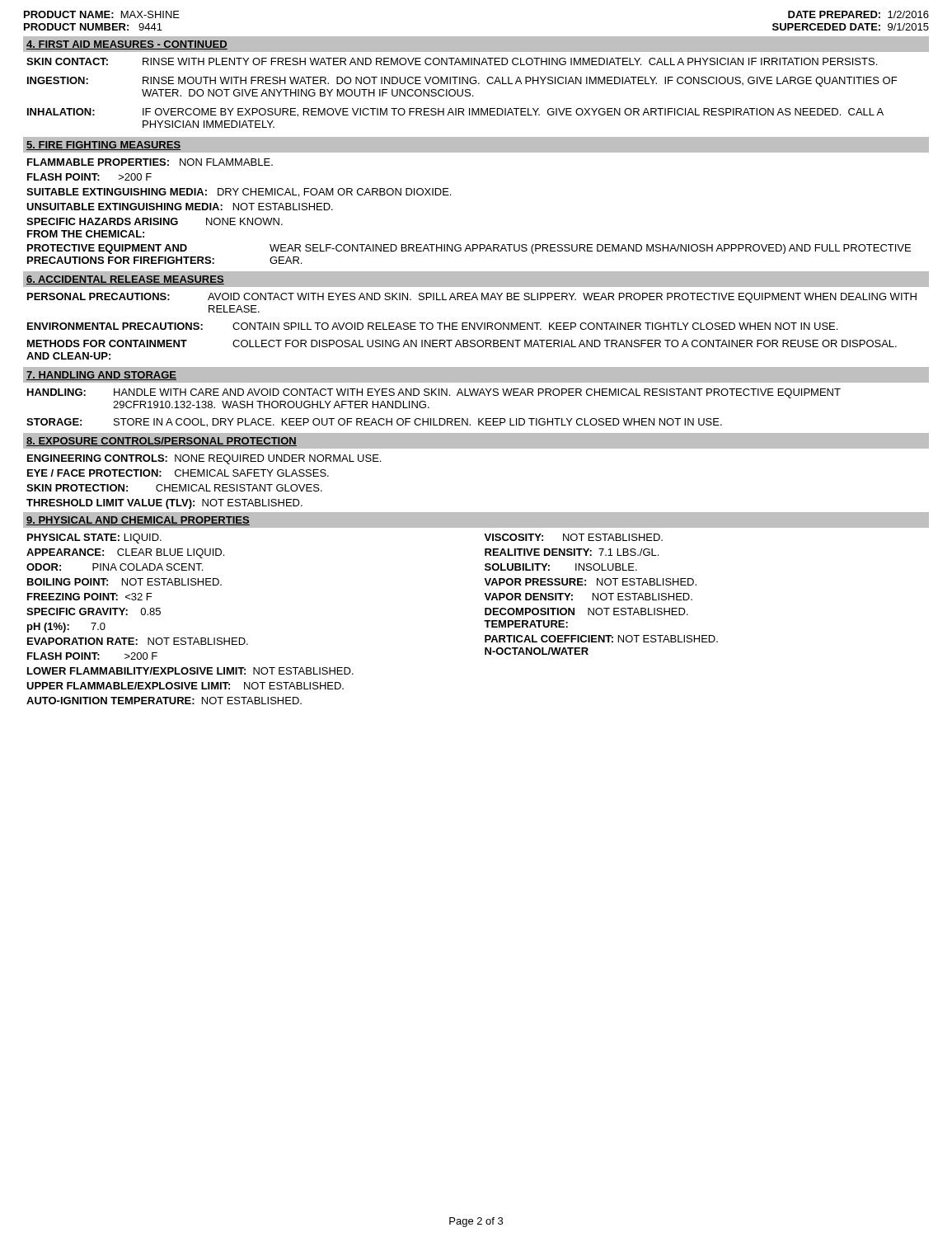Find the text block starting "PERSONAL PRECAUTIONS: AVOID CONTACT"
This screenshot has height=1237, width=952.
pyautogui.click(x=476, y=303)
